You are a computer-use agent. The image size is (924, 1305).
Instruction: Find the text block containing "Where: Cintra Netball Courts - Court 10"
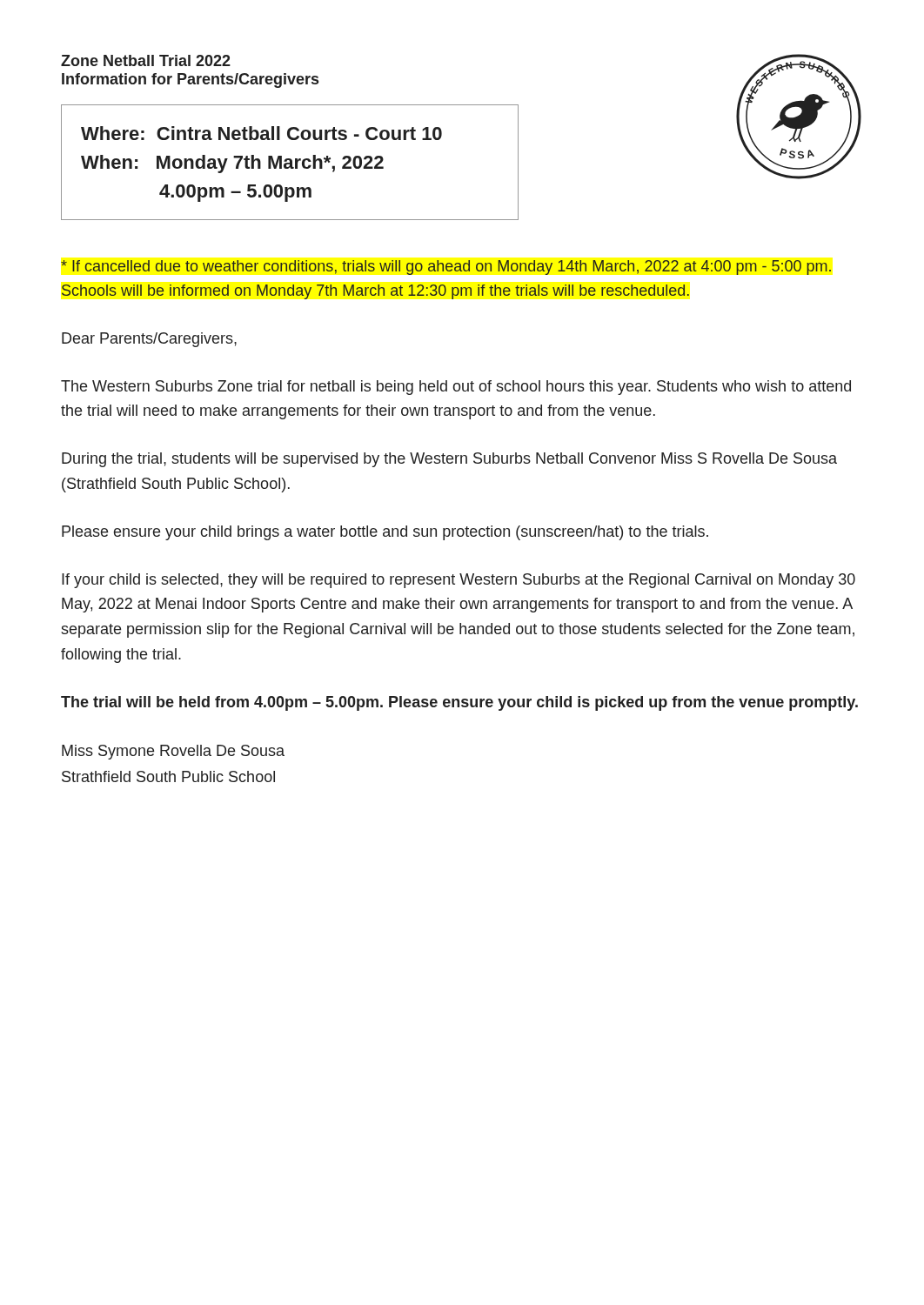(262, 164)
